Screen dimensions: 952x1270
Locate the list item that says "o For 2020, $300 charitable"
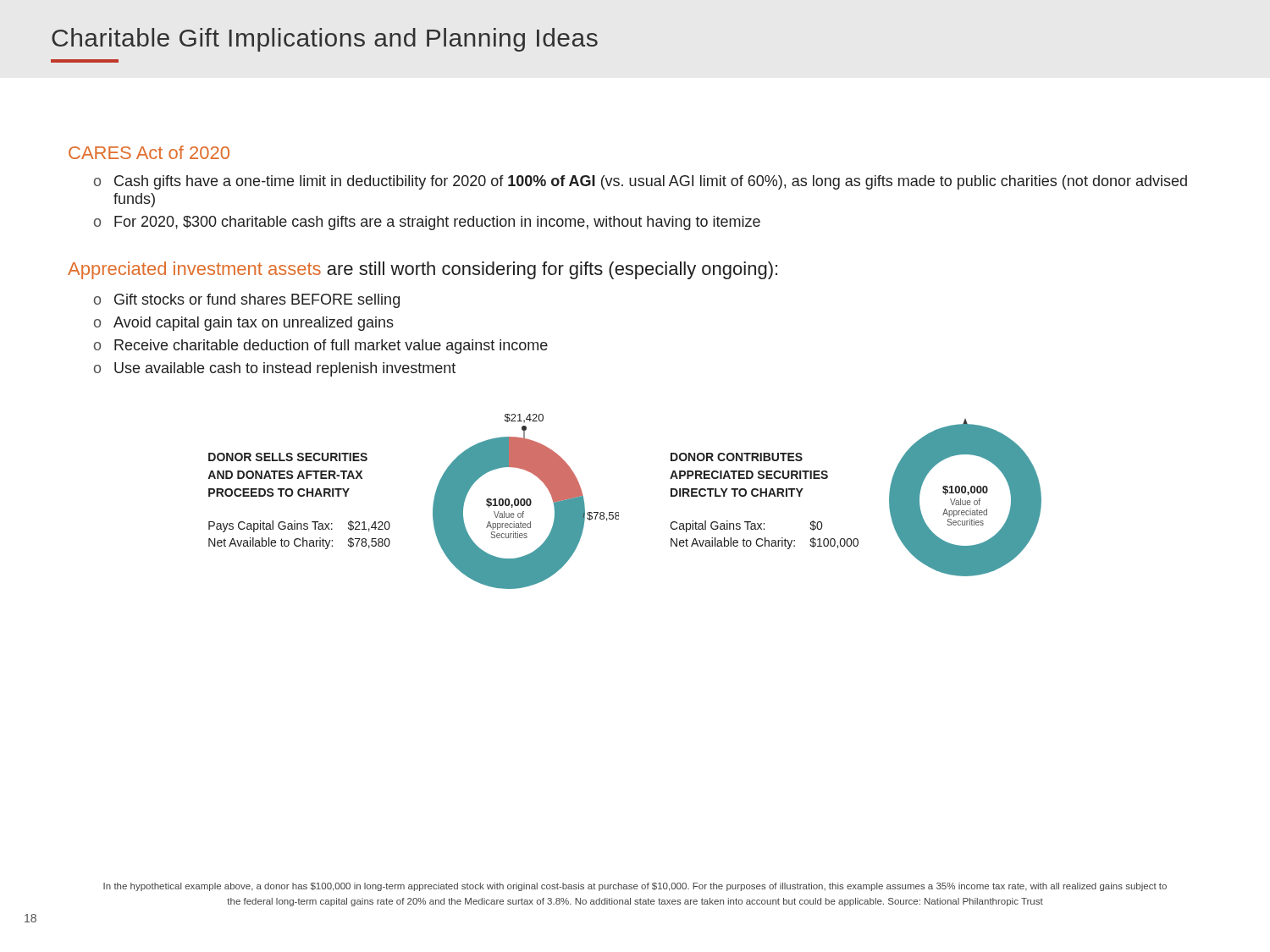tap(427, 222)
